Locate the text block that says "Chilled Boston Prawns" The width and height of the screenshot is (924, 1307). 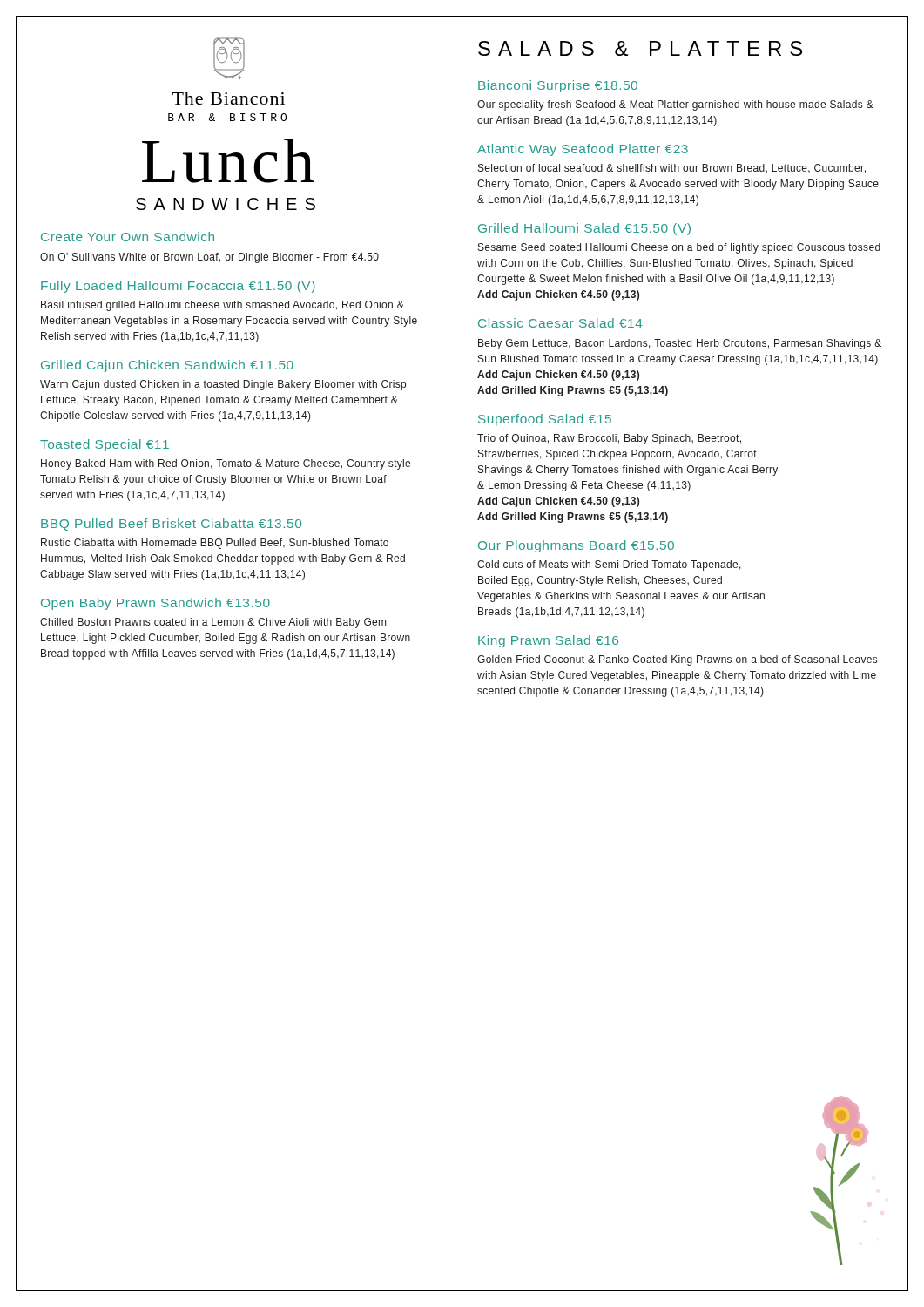tap(225, 638)
